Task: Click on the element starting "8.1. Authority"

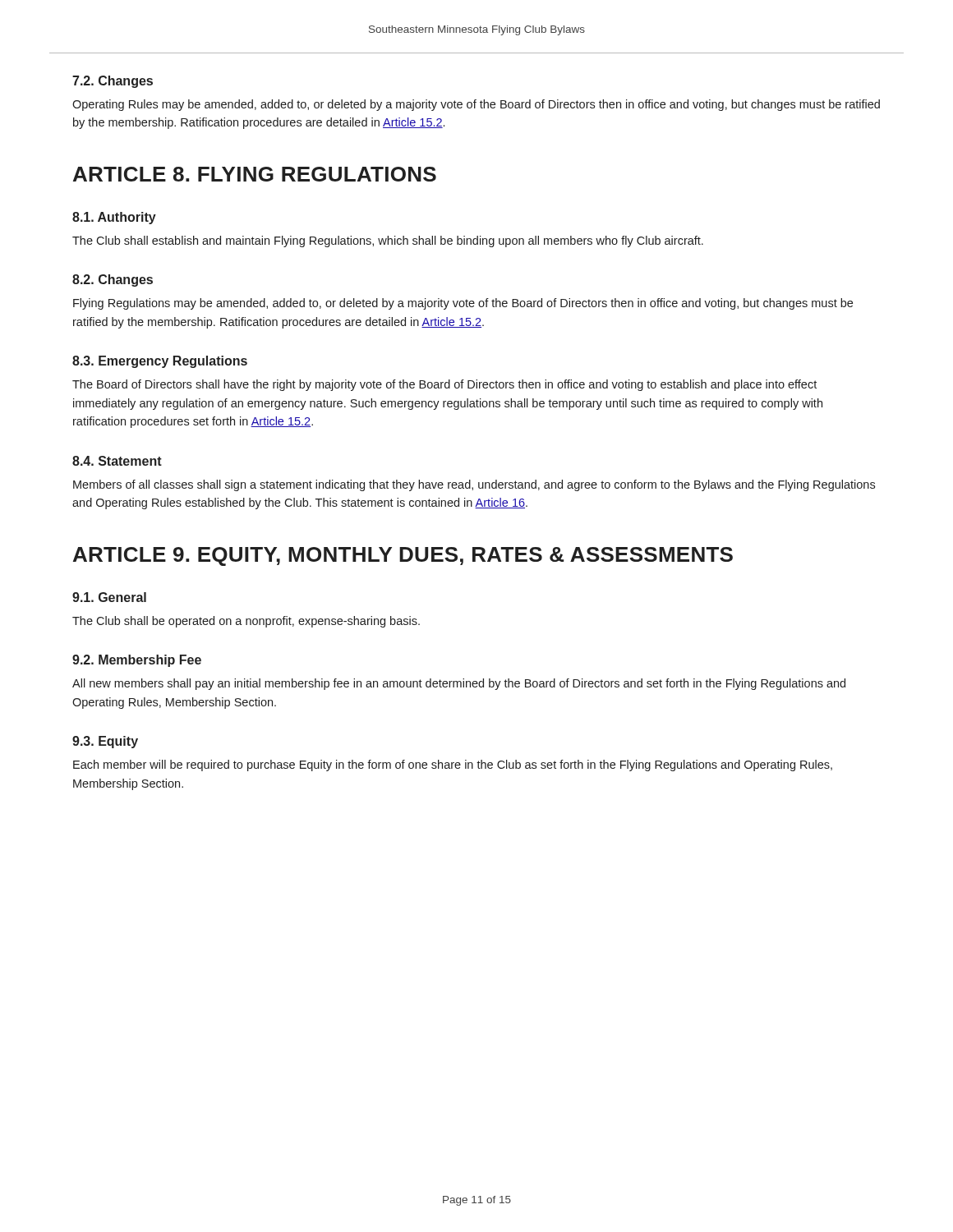Action: 114,217
